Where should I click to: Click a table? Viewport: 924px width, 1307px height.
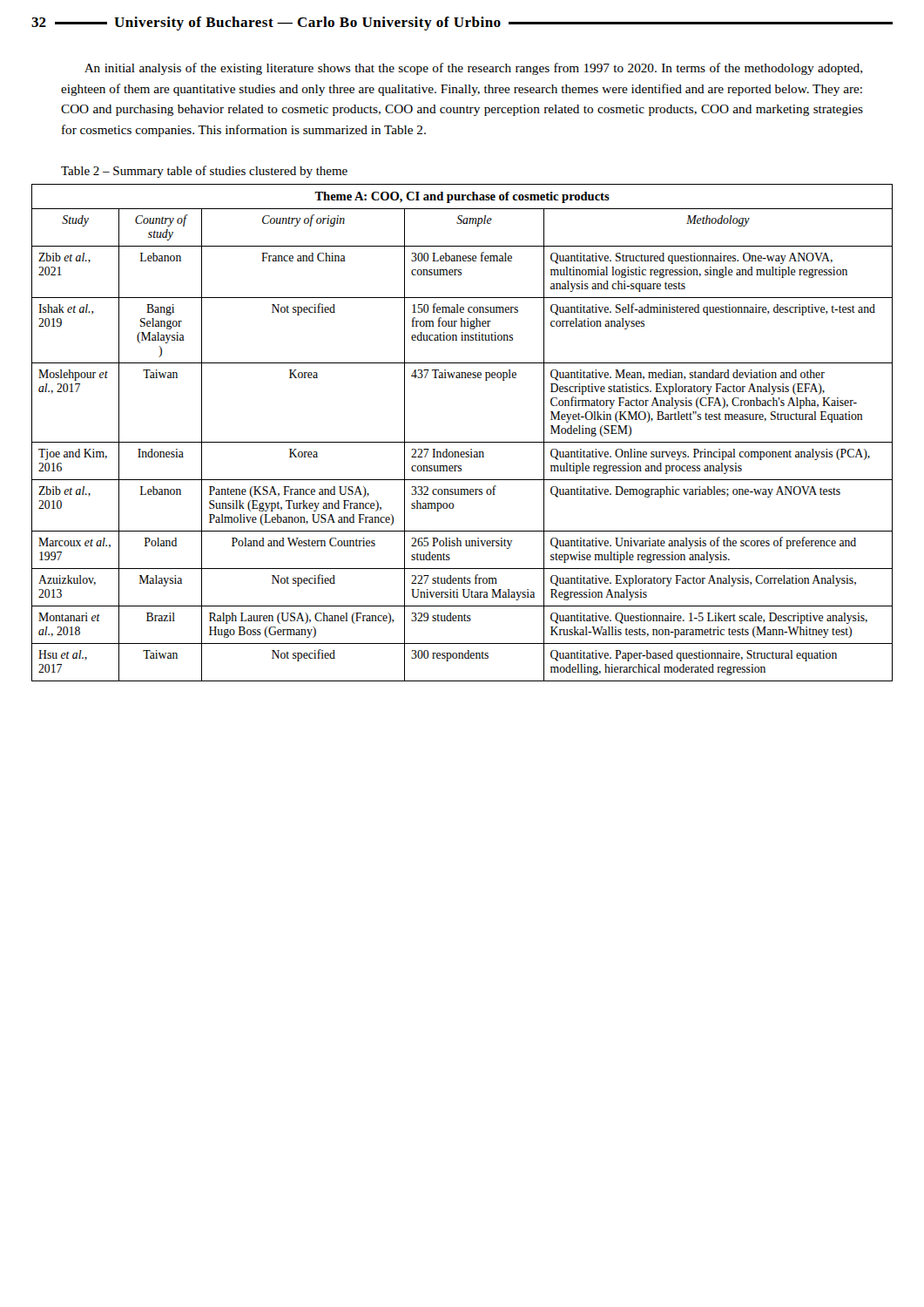[x=462, y=433]
